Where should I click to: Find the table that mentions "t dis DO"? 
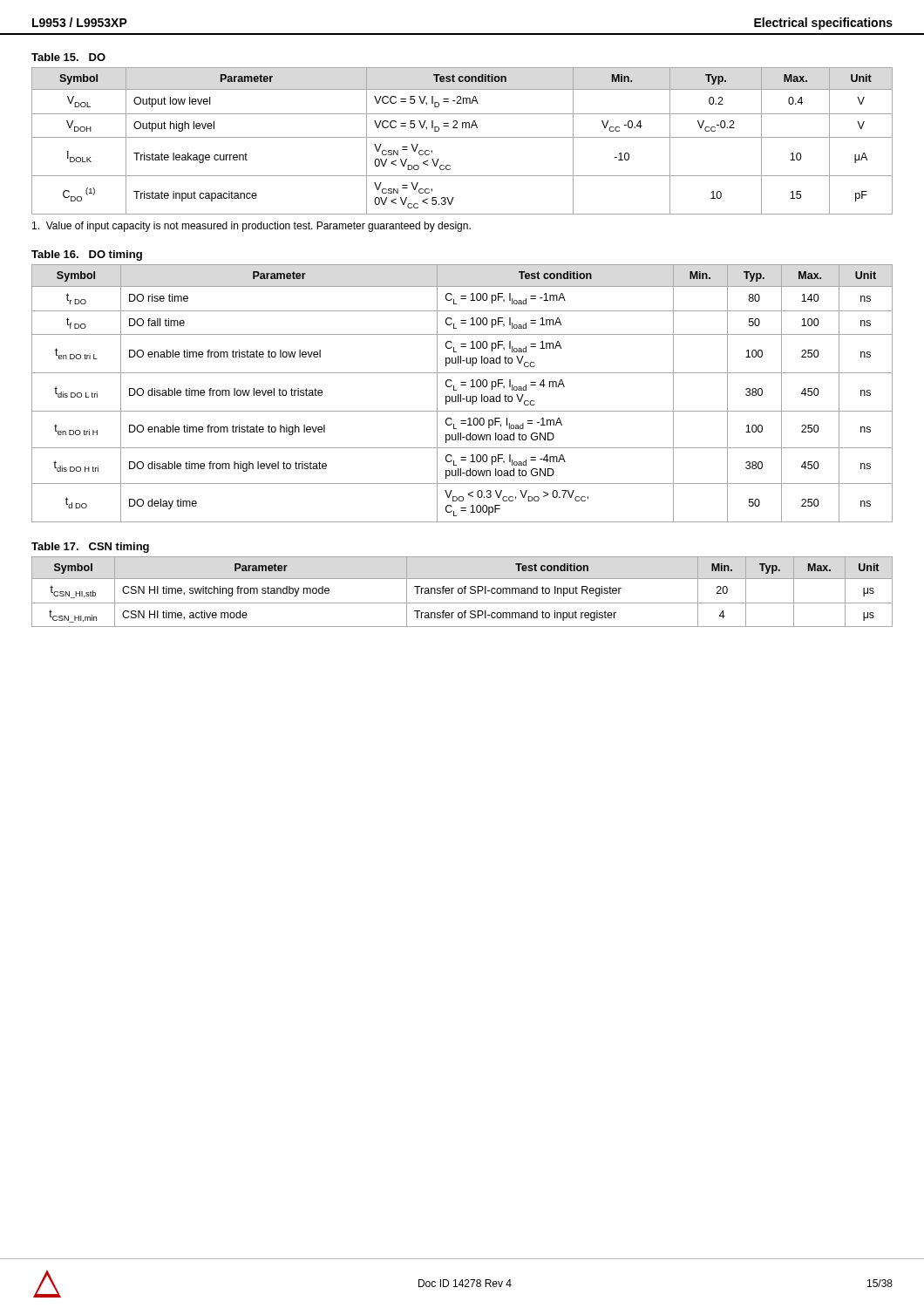[x=462, y=393]
